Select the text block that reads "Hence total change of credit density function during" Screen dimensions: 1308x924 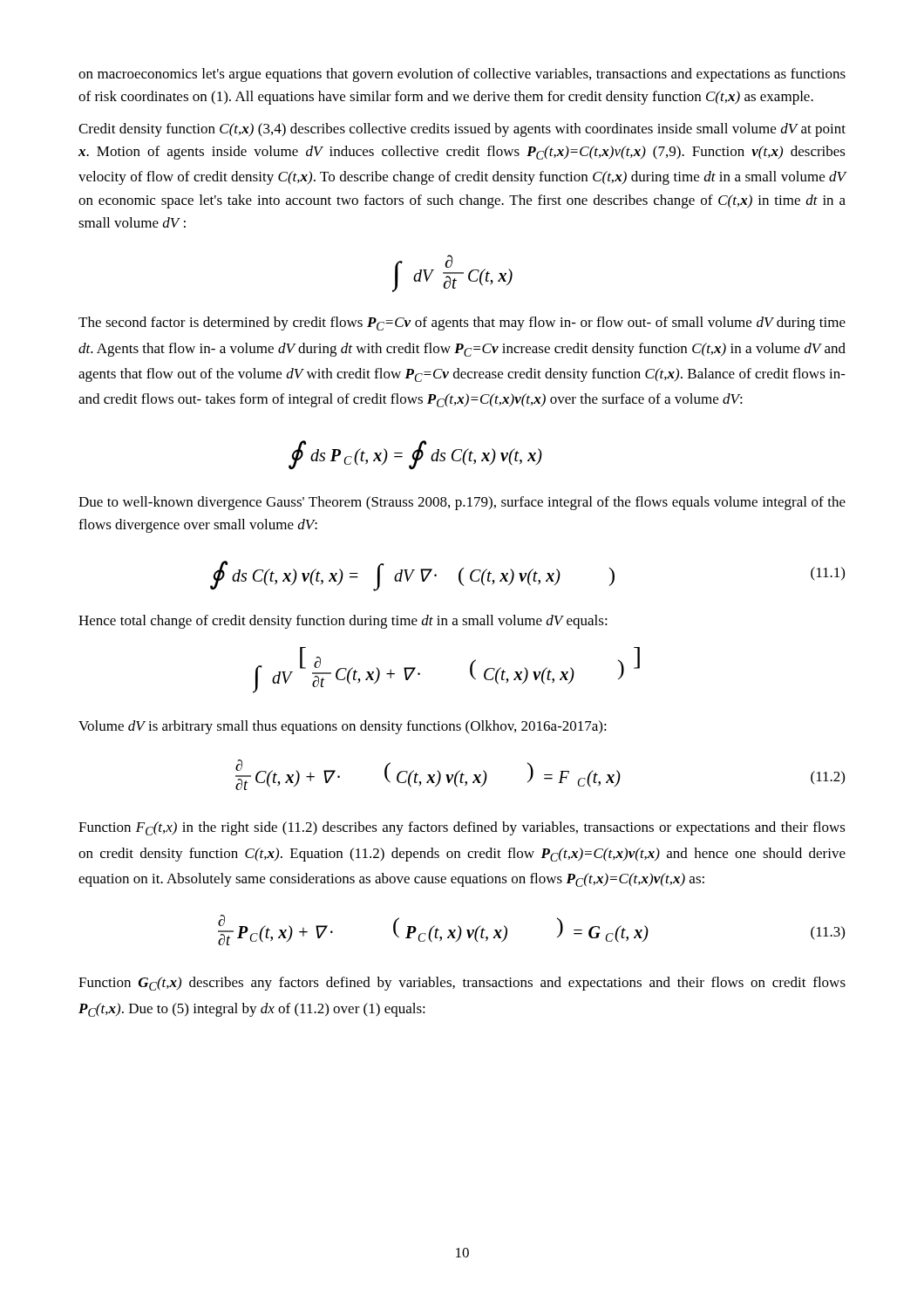[343, 621]
